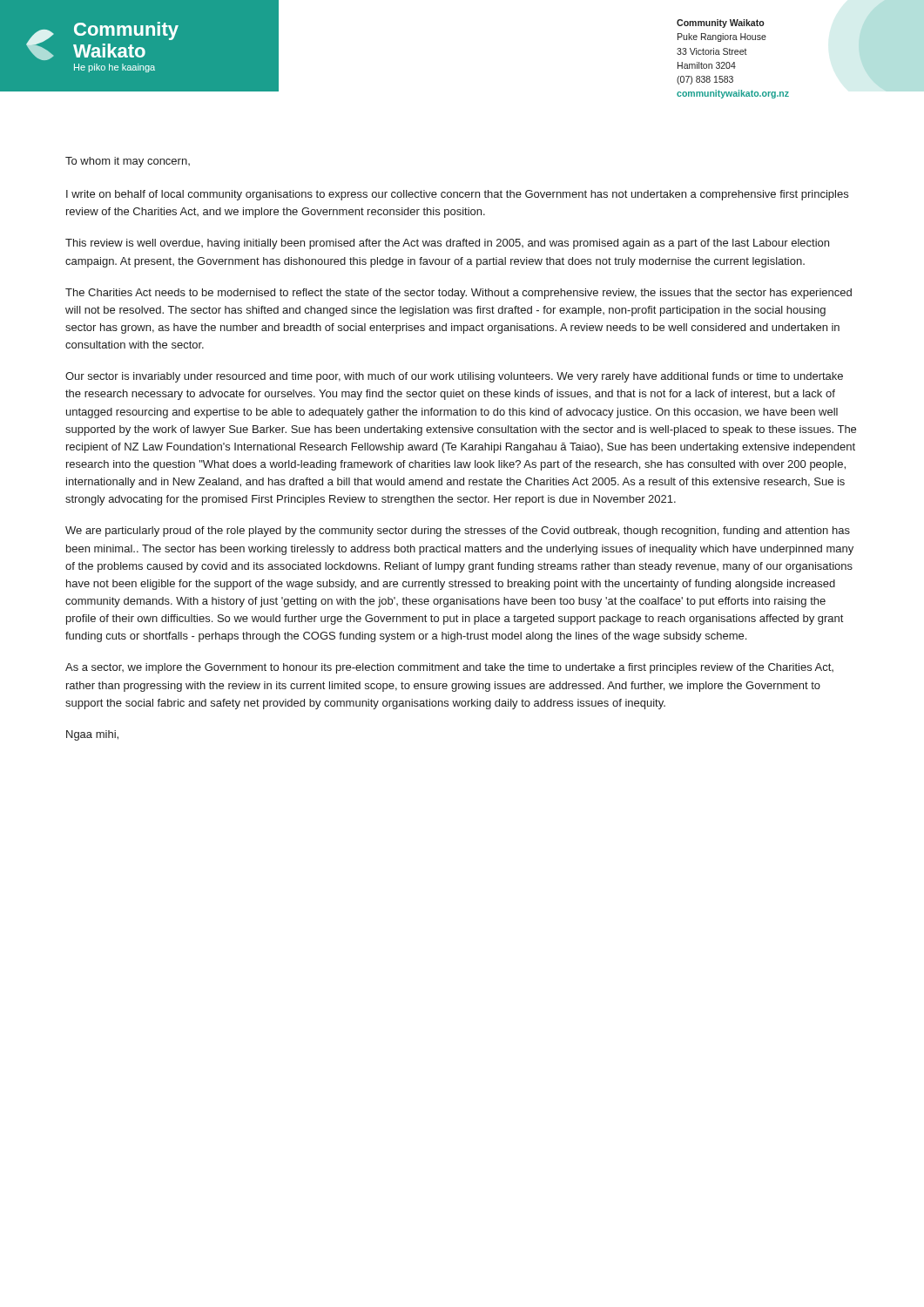Navigate to the block starting "As a sector, we implore the Government to"
The width and height of the screenshot is (924, 1307).
462,685
